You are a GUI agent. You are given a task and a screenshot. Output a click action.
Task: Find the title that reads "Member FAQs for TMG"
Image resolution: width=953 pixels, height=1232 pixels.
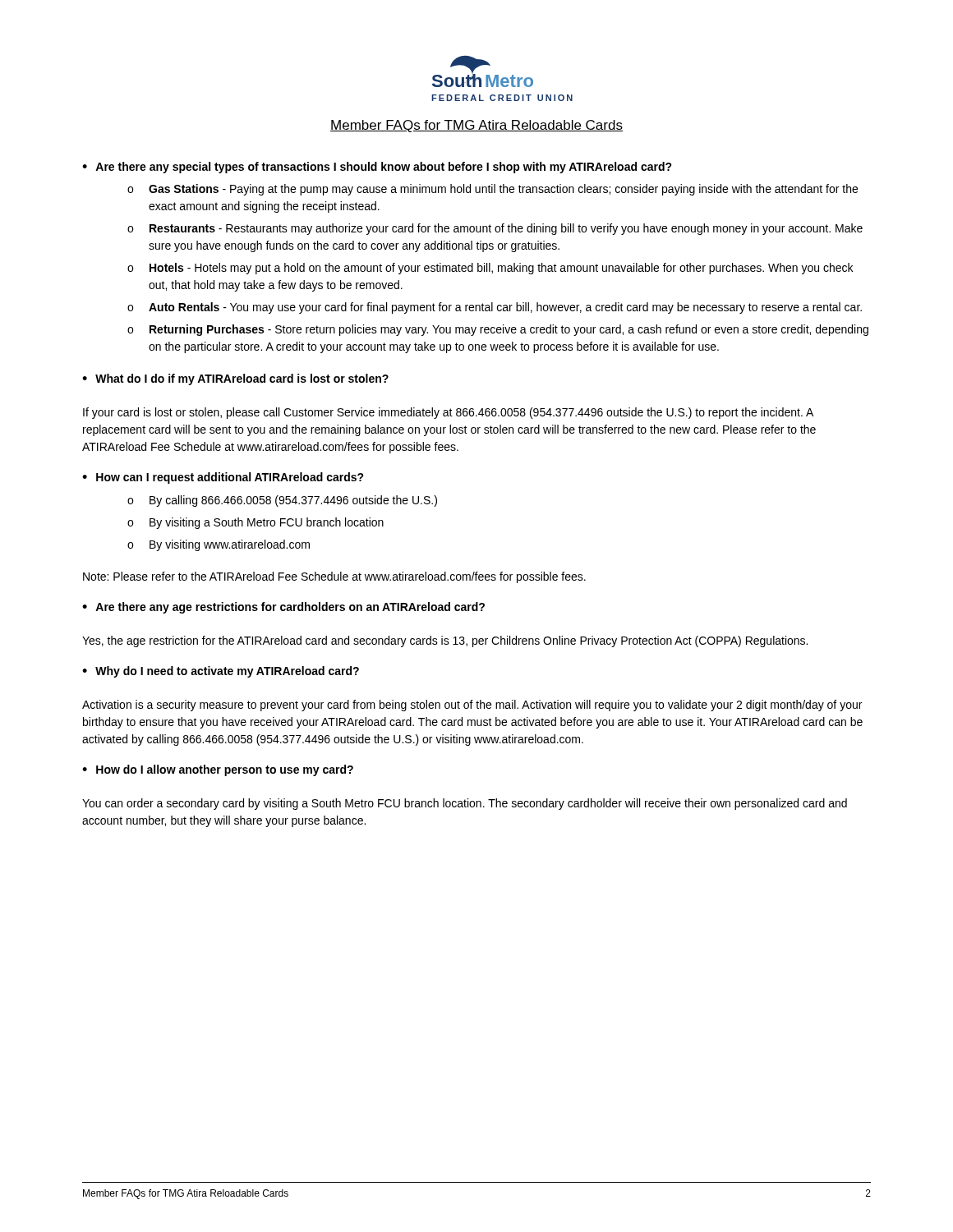click(476, 125)
